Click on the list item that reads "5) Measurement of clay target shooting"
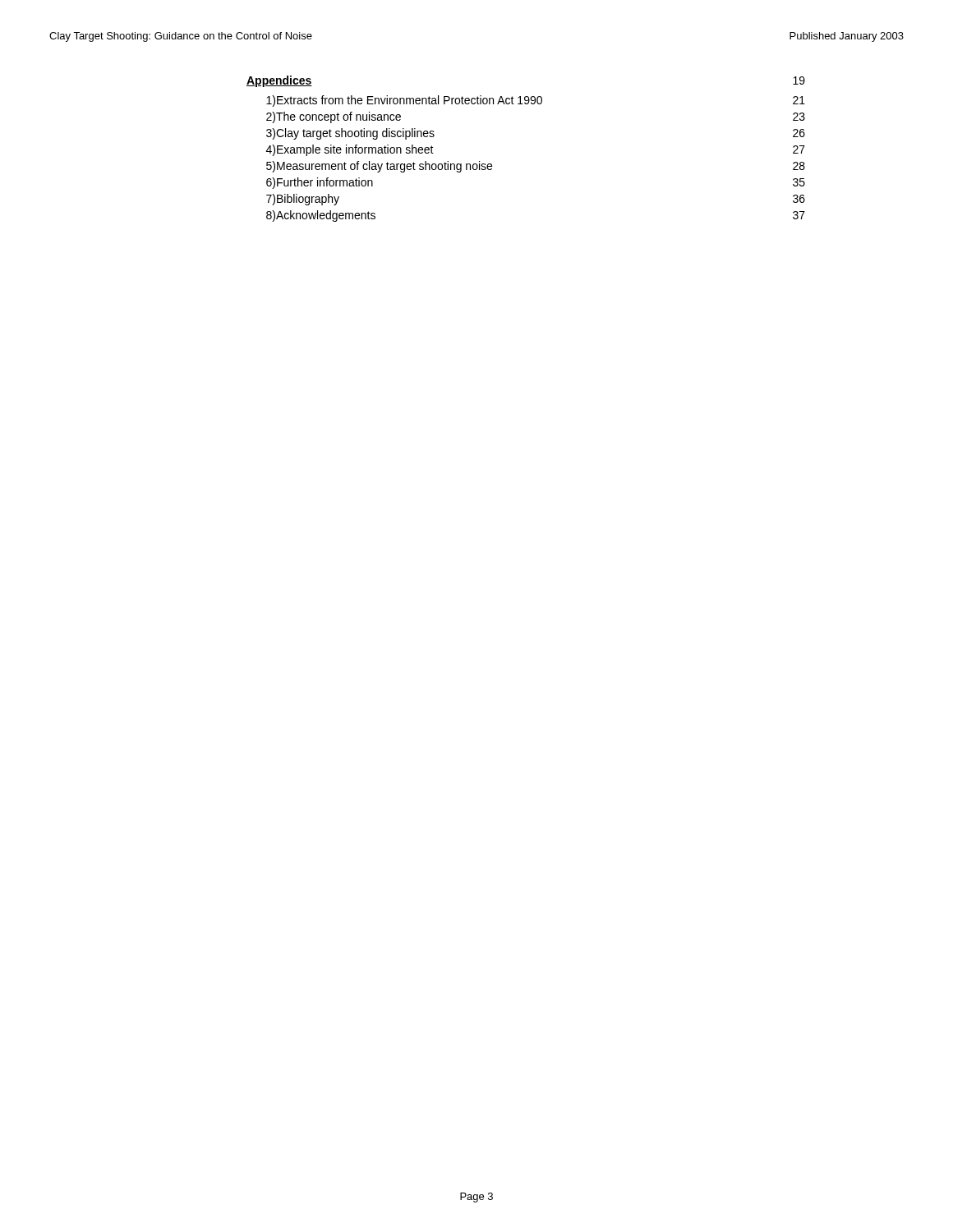This screenshot has width=953, height=1232. pos(376,166)
